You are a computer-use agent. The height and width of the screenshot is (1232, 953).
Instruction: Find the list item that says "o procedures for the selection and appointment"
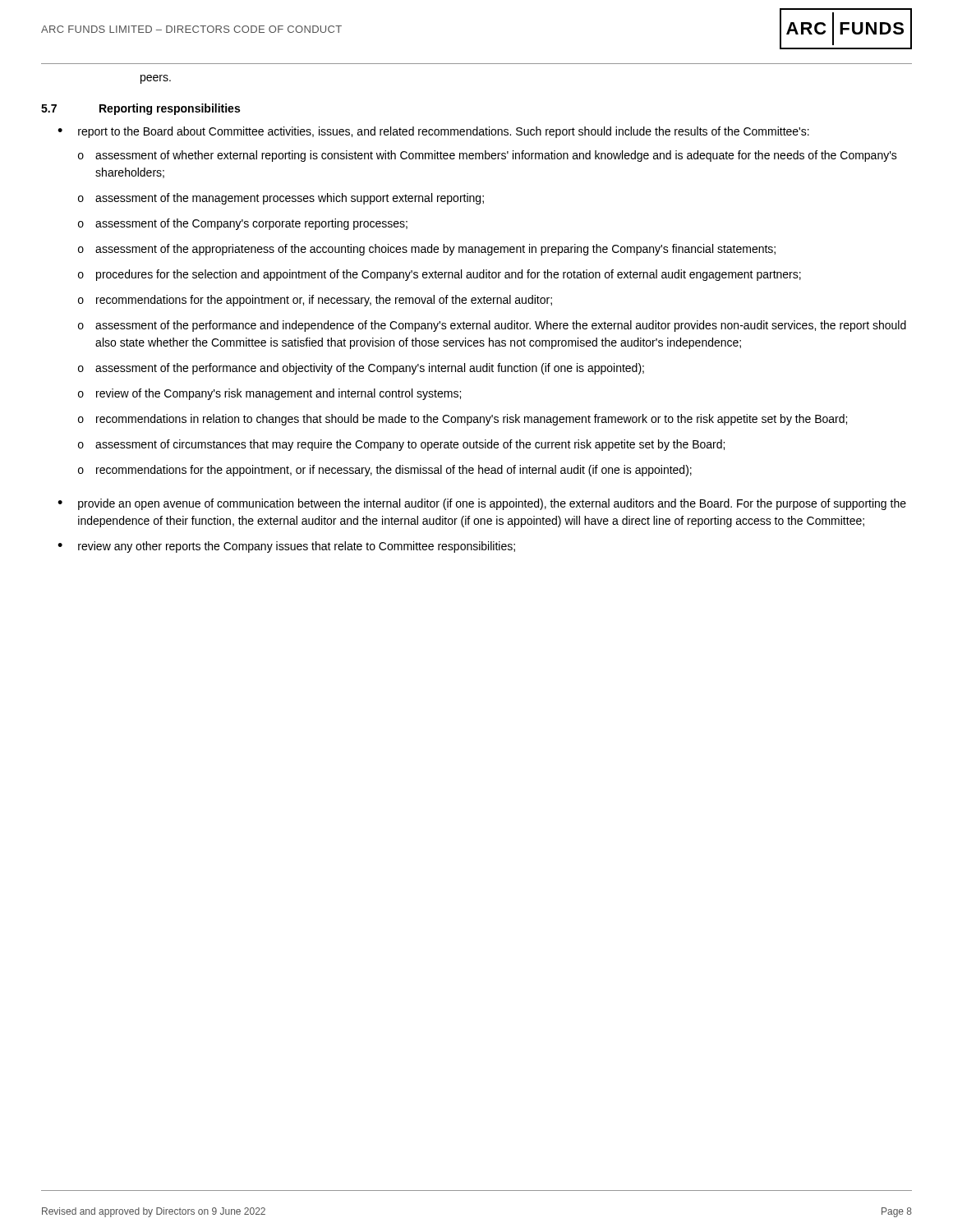tap(495, 275)
